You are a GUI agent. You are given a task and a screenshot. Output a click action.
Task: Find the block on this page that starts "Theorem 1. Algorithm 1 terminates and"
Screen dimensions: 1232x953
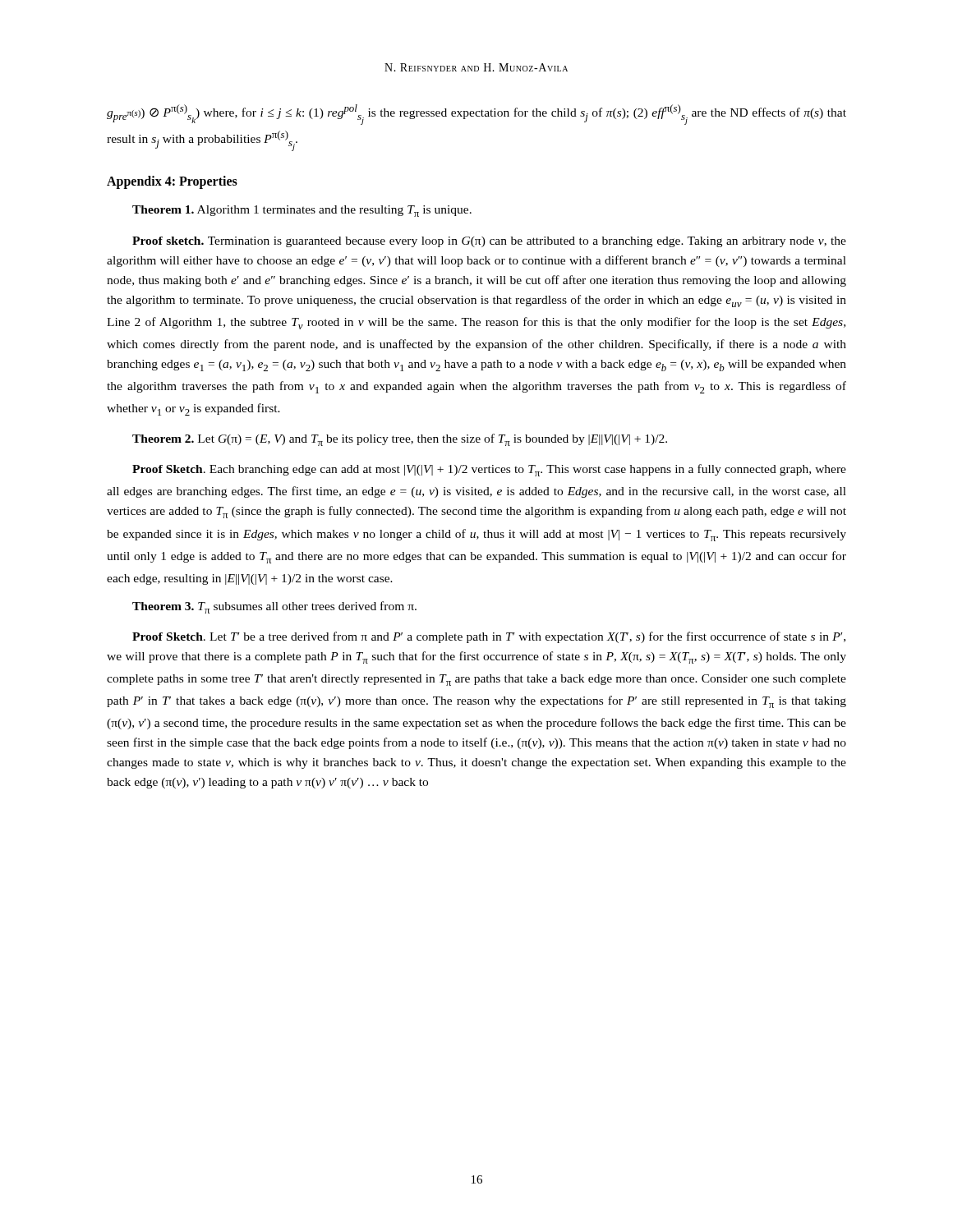coord(302,211)
